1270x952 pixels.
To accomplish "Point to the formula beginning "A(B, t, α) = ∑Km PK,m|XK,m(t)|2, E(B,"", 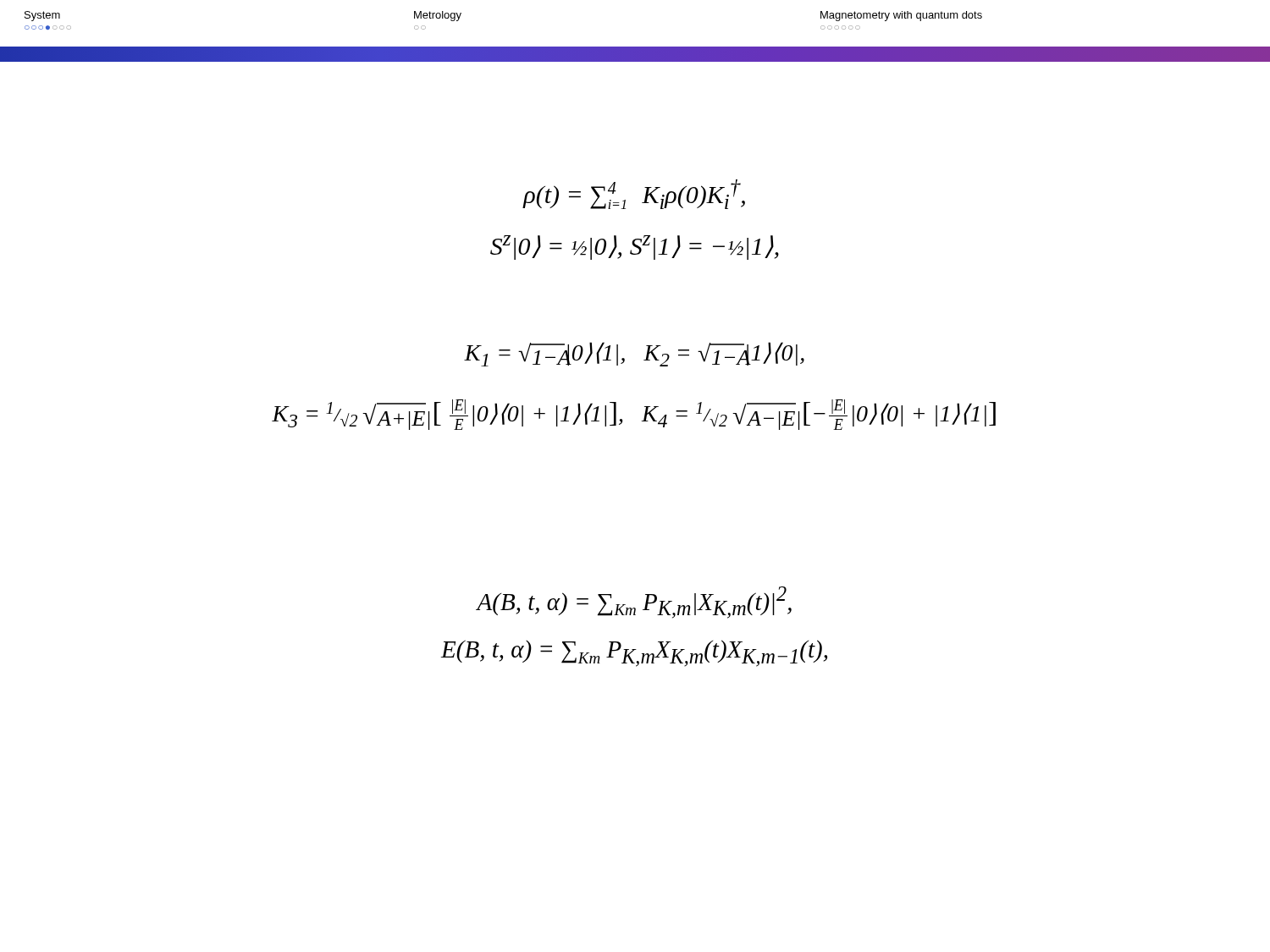I will pyautogui.click(x=635, y=625).
